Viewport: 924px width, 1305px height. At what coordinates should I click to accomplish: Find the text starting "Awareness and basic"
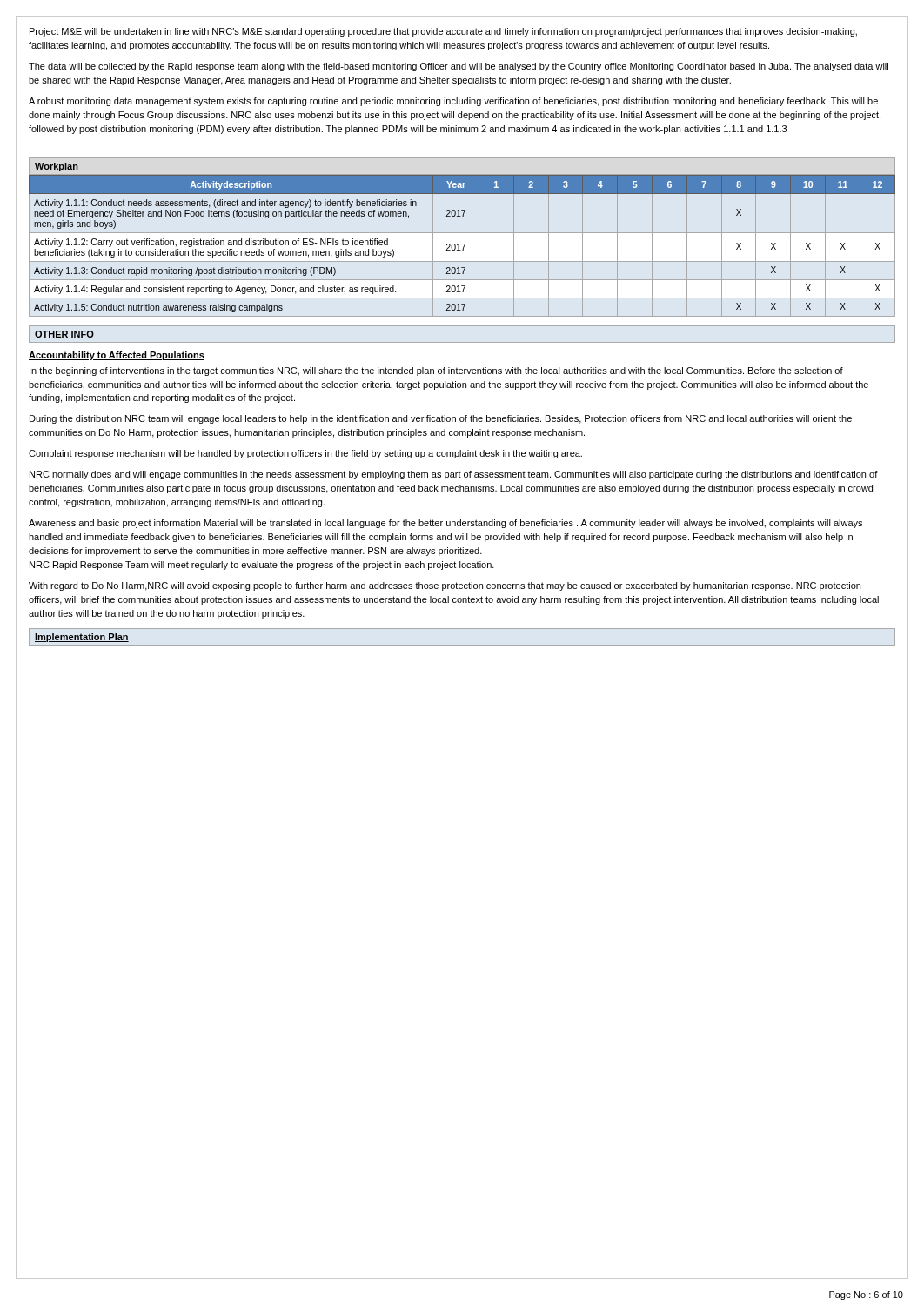tap(446, 544)
